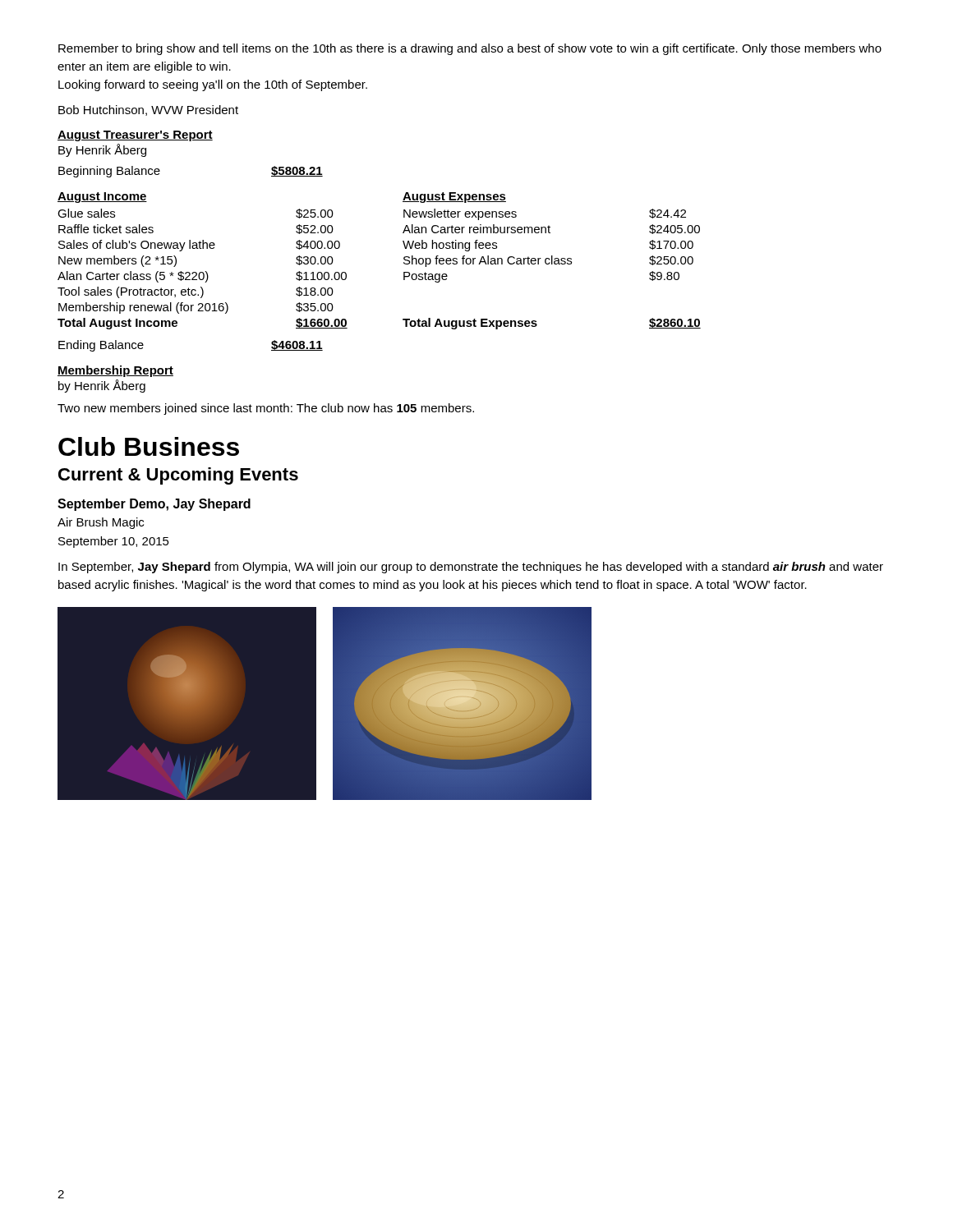
Task: Select the table
Action: click(x=476, y=259)
